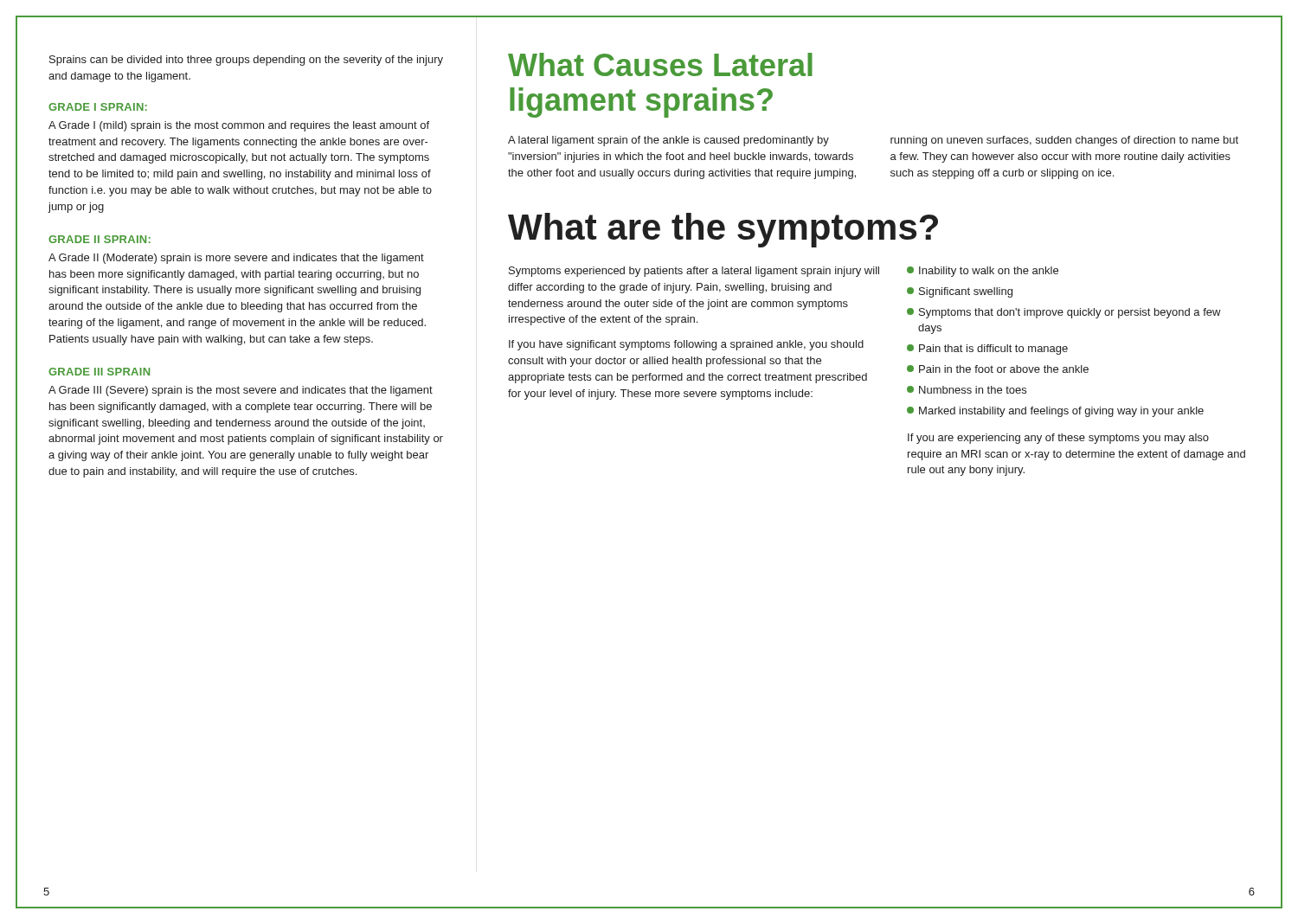Point to the text block starting "Symptoms that don't improve quickly or persist"
Viewport: 1298px width, 924px height.
pyautogui.click(x=1076, y=320)
